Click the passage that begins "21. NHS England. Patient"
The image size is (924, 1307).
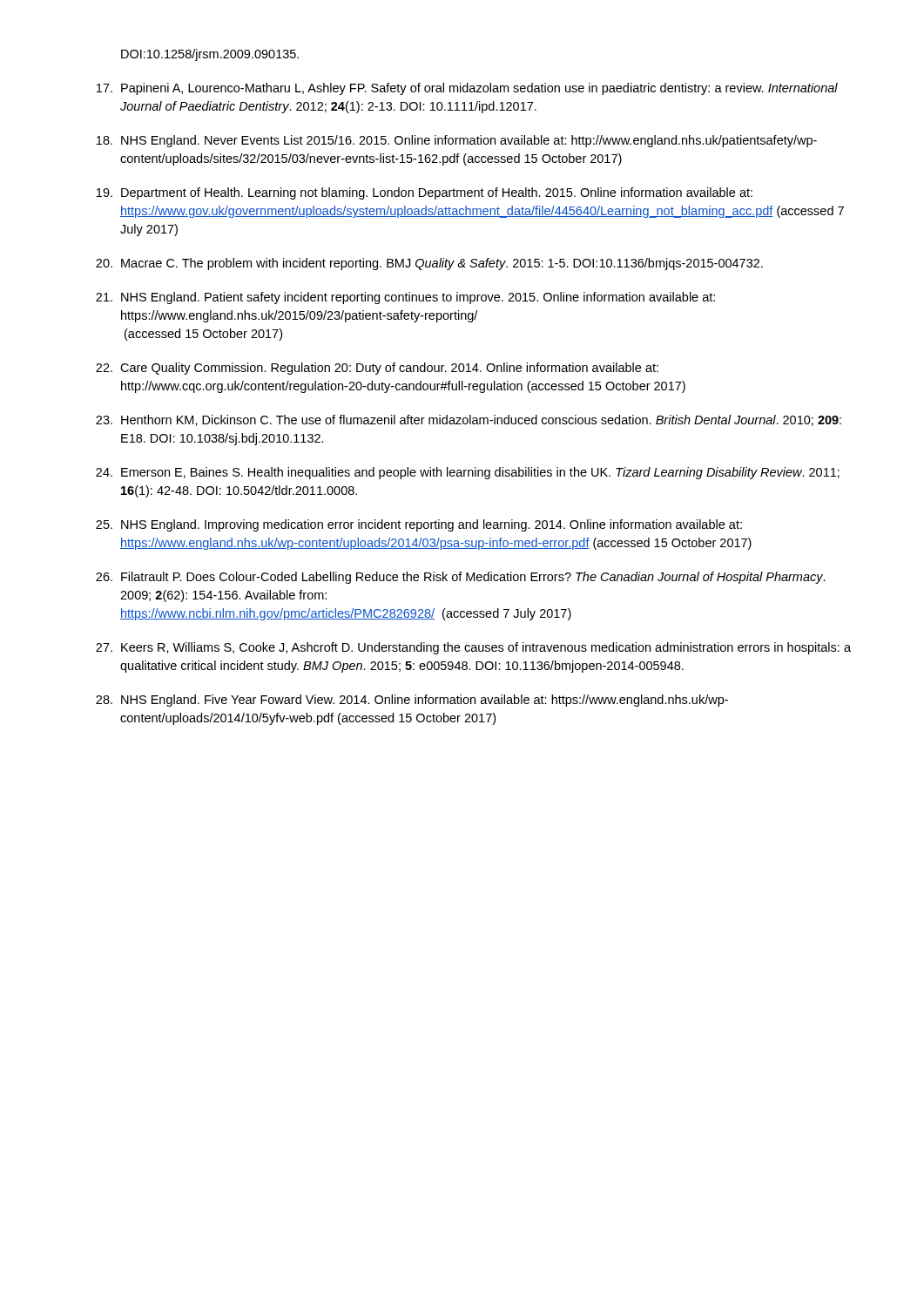point(471,316)
